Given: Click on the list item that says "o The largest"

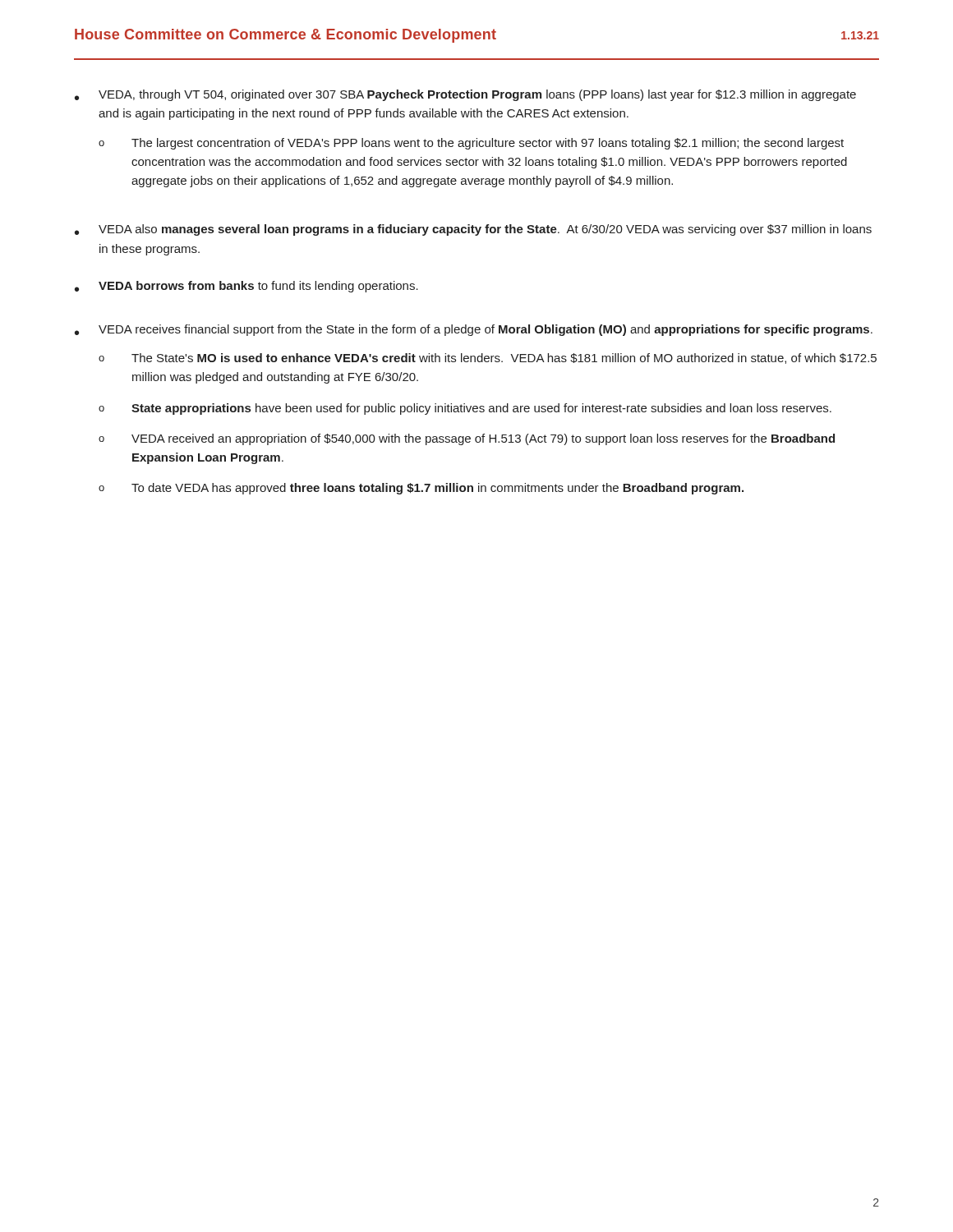Looking at the screenshot, I should (489, 161).
